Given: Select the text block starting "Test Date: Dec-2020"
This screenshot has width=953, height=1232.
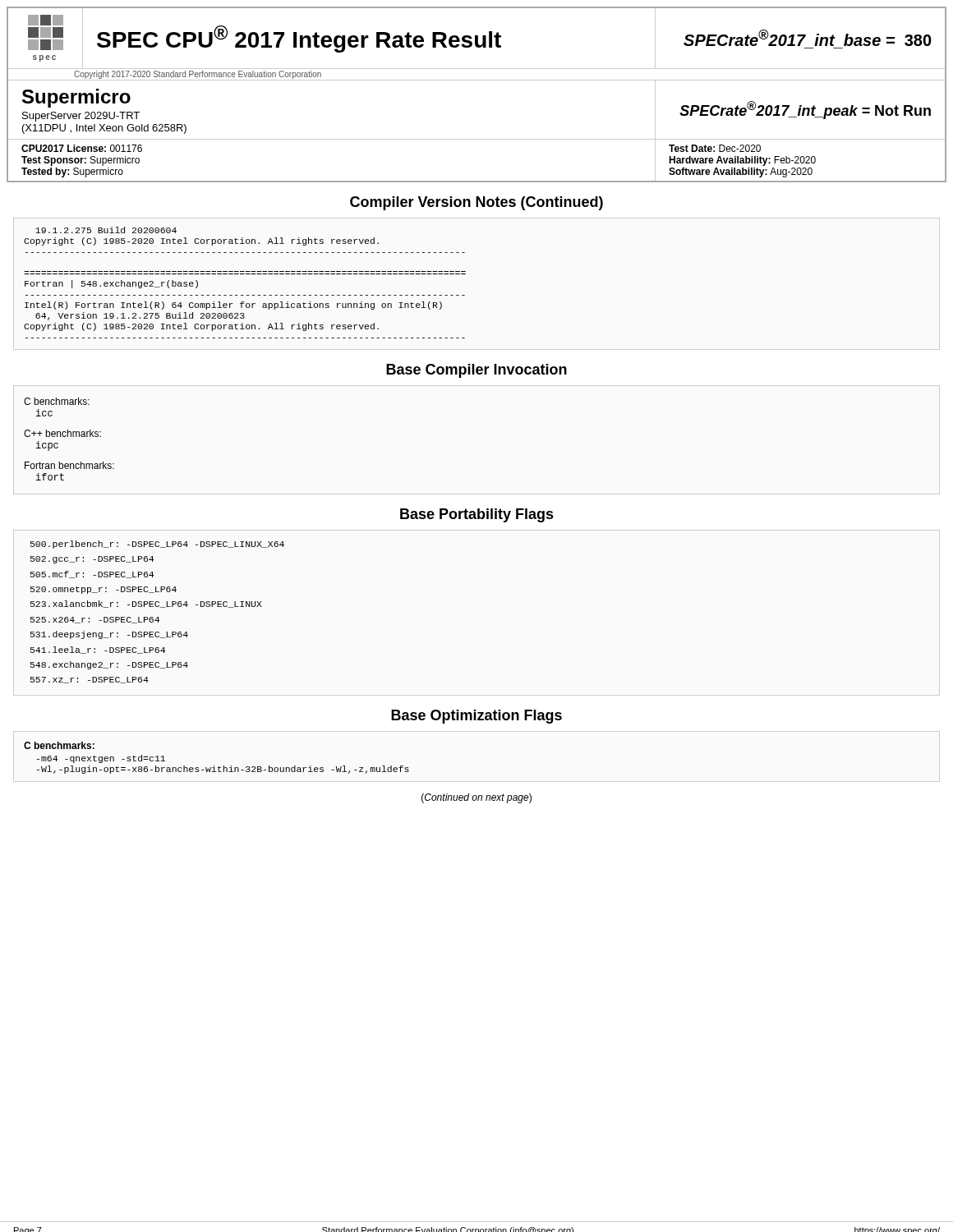Looking at the screenshot, I should coord(715,149).
